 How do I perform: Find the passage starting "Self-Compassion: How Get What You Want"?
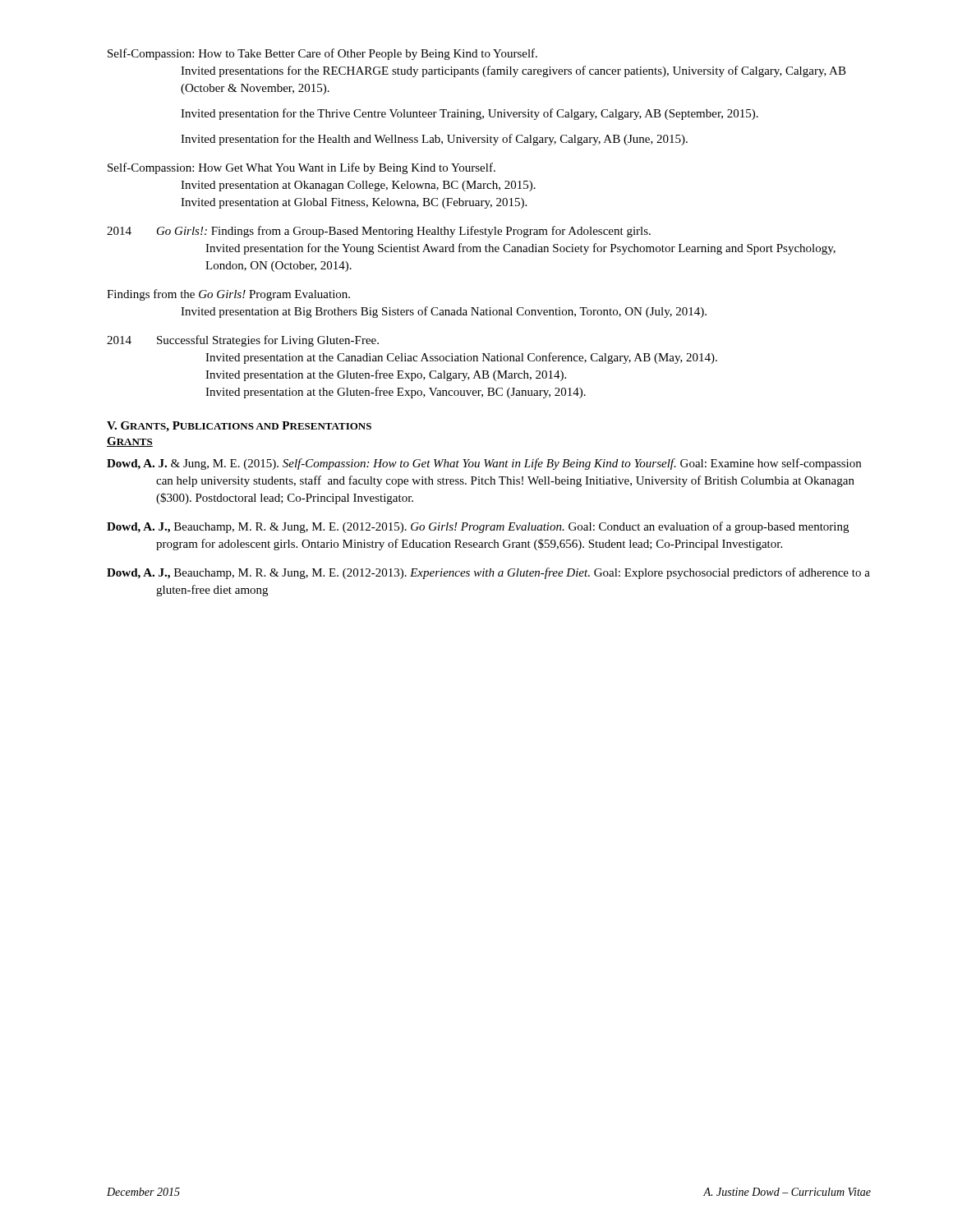[489, 185]
